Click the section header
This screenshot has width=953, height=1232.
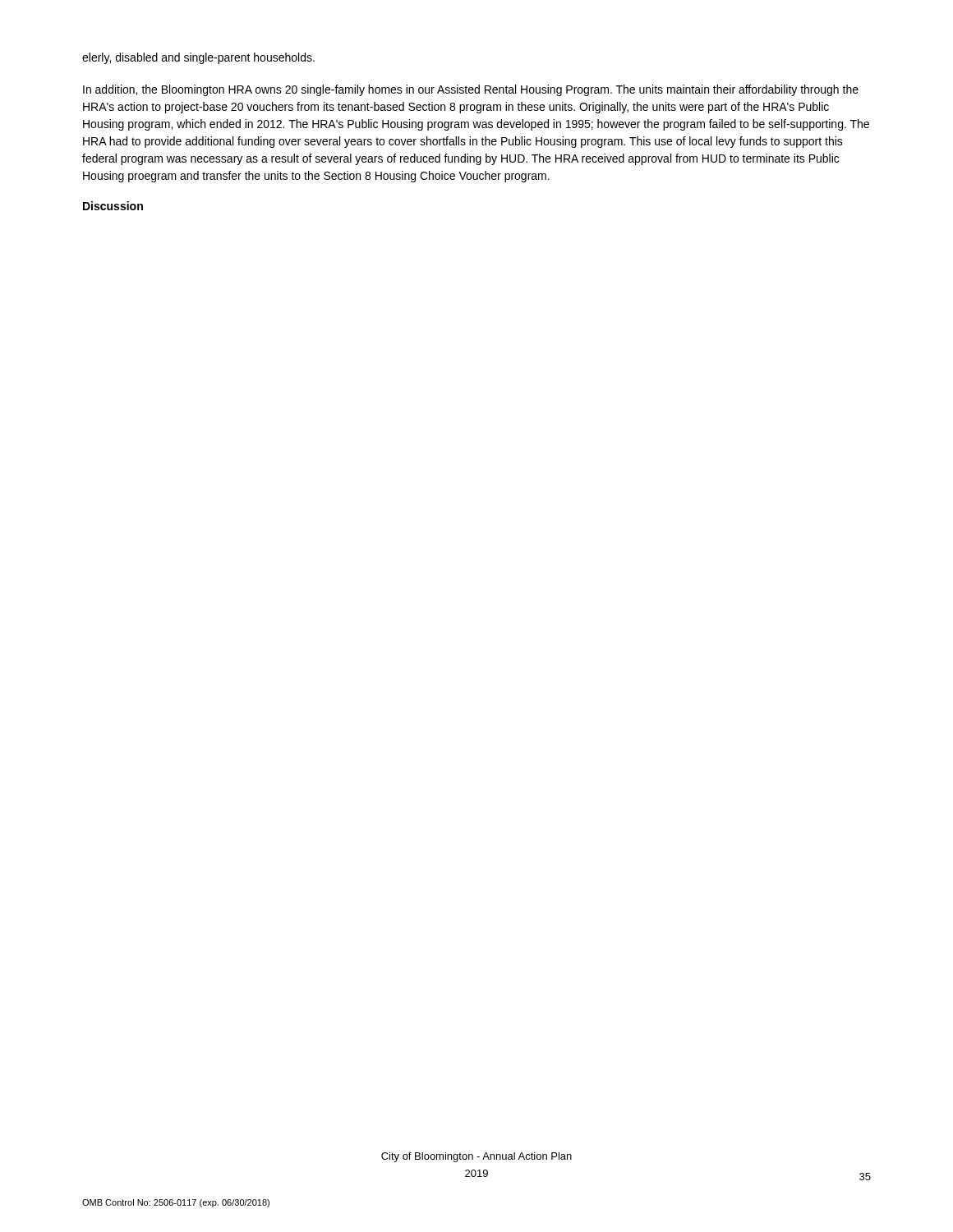tap(113, 206)
